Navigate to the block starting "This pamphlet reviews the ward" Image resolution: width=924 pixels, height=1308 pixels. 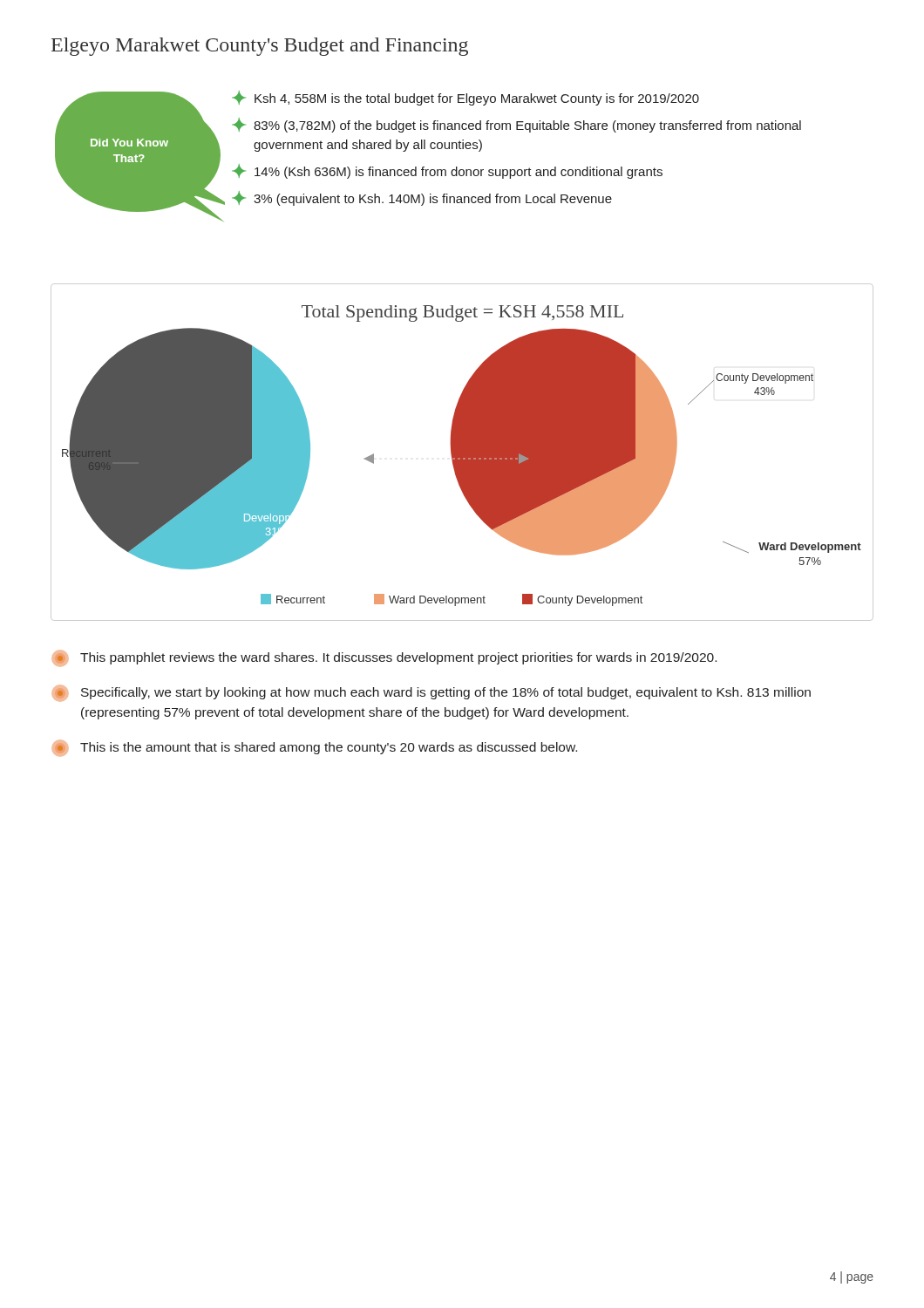coord(384,658)
